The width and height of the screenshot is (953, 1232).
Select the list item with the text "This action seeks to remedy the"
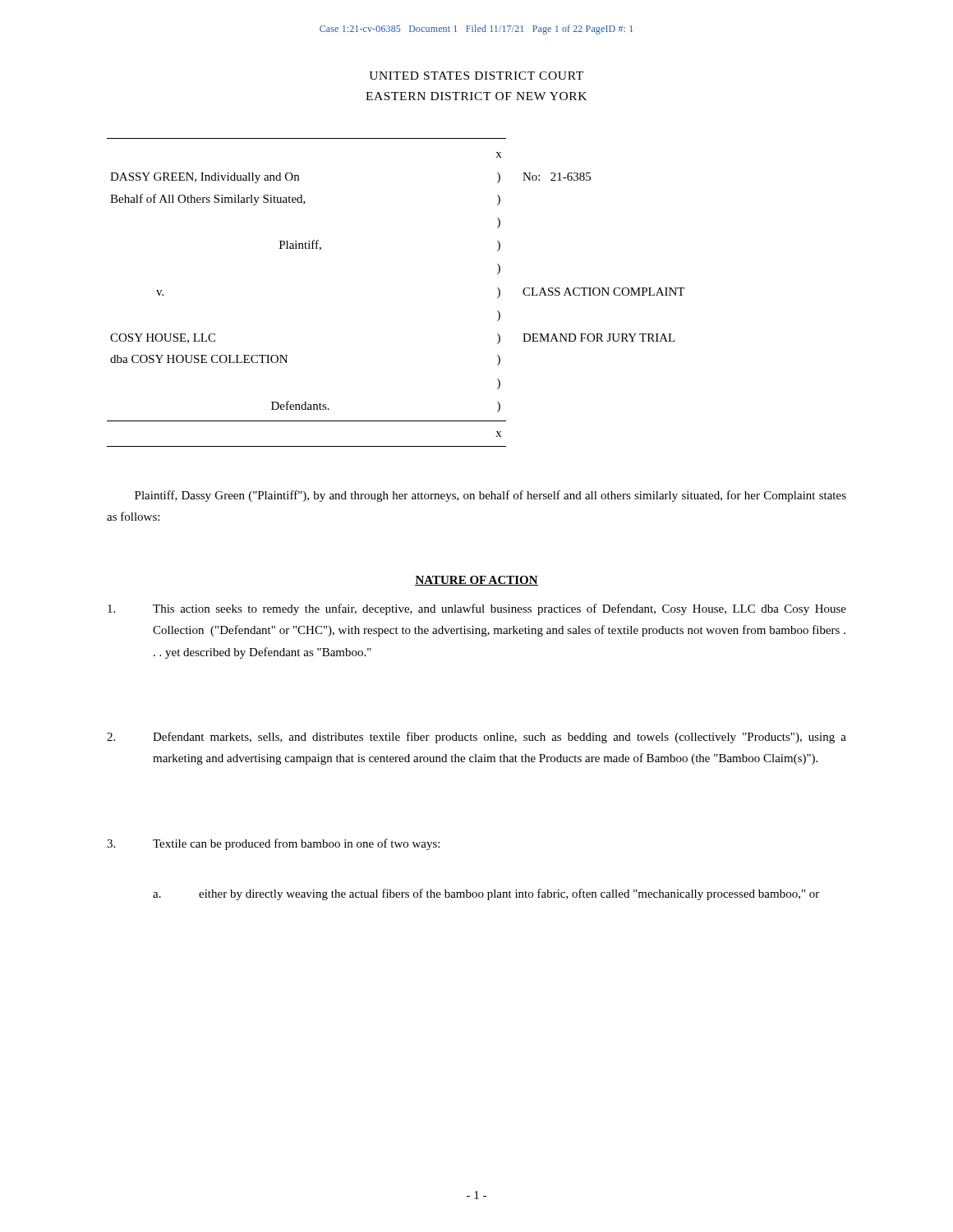point(476,630)
